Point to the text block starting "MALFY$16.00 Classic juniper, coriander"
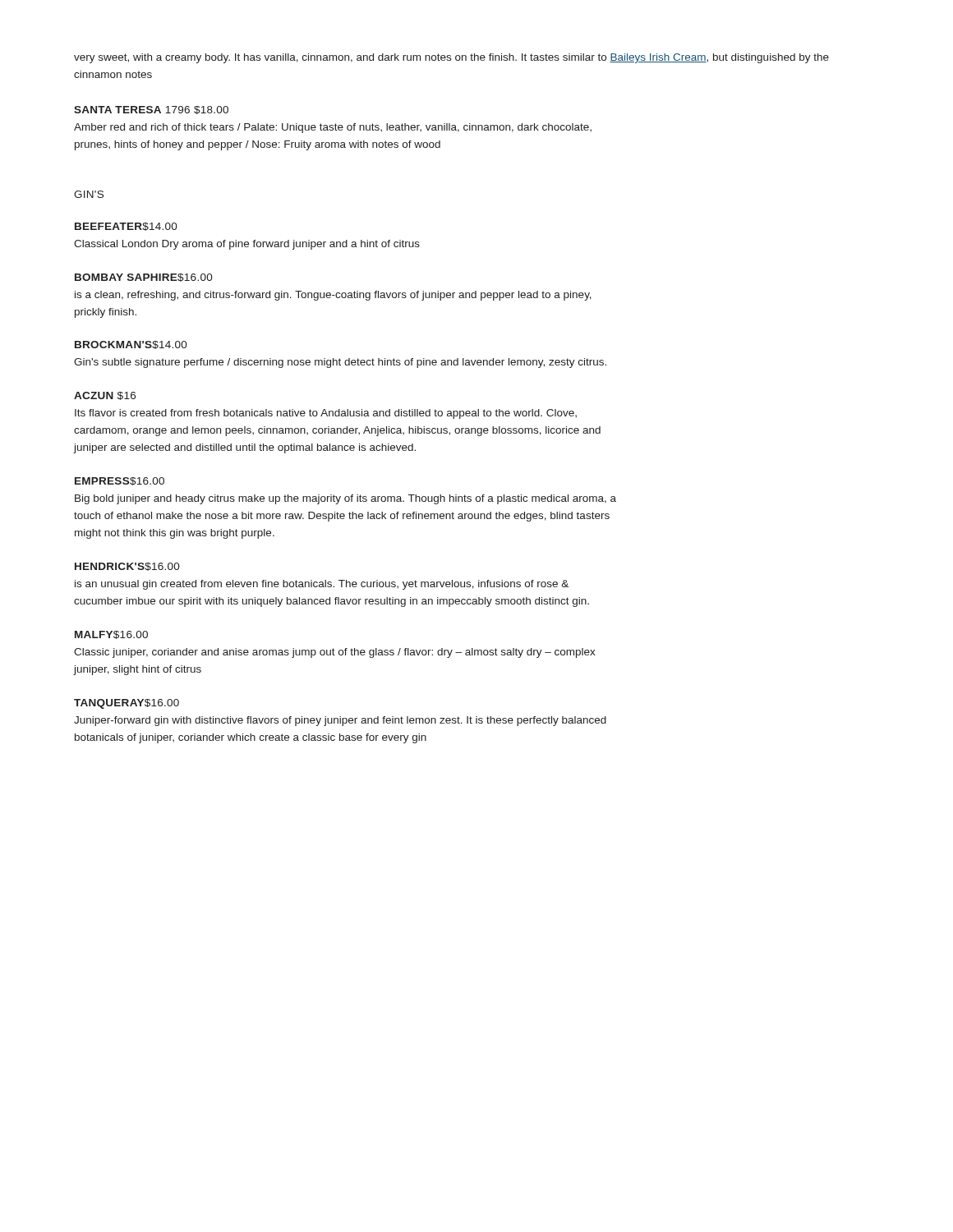953x1232 pixels. pyautogui.click(x=476, y=653)
